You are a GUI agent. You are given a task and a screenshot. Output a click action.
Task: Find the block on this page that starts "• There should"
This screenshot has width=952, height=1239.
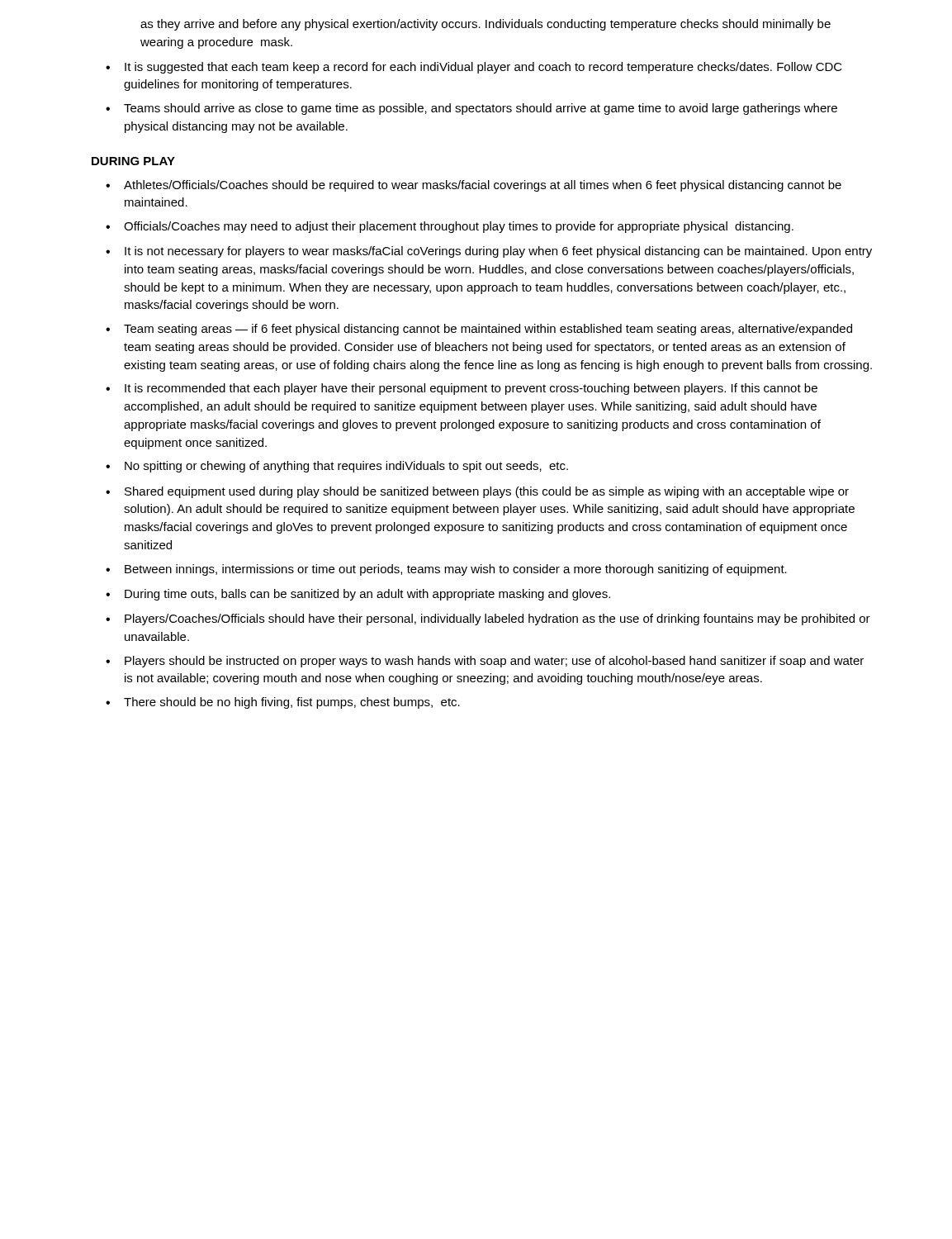point(283,703)
